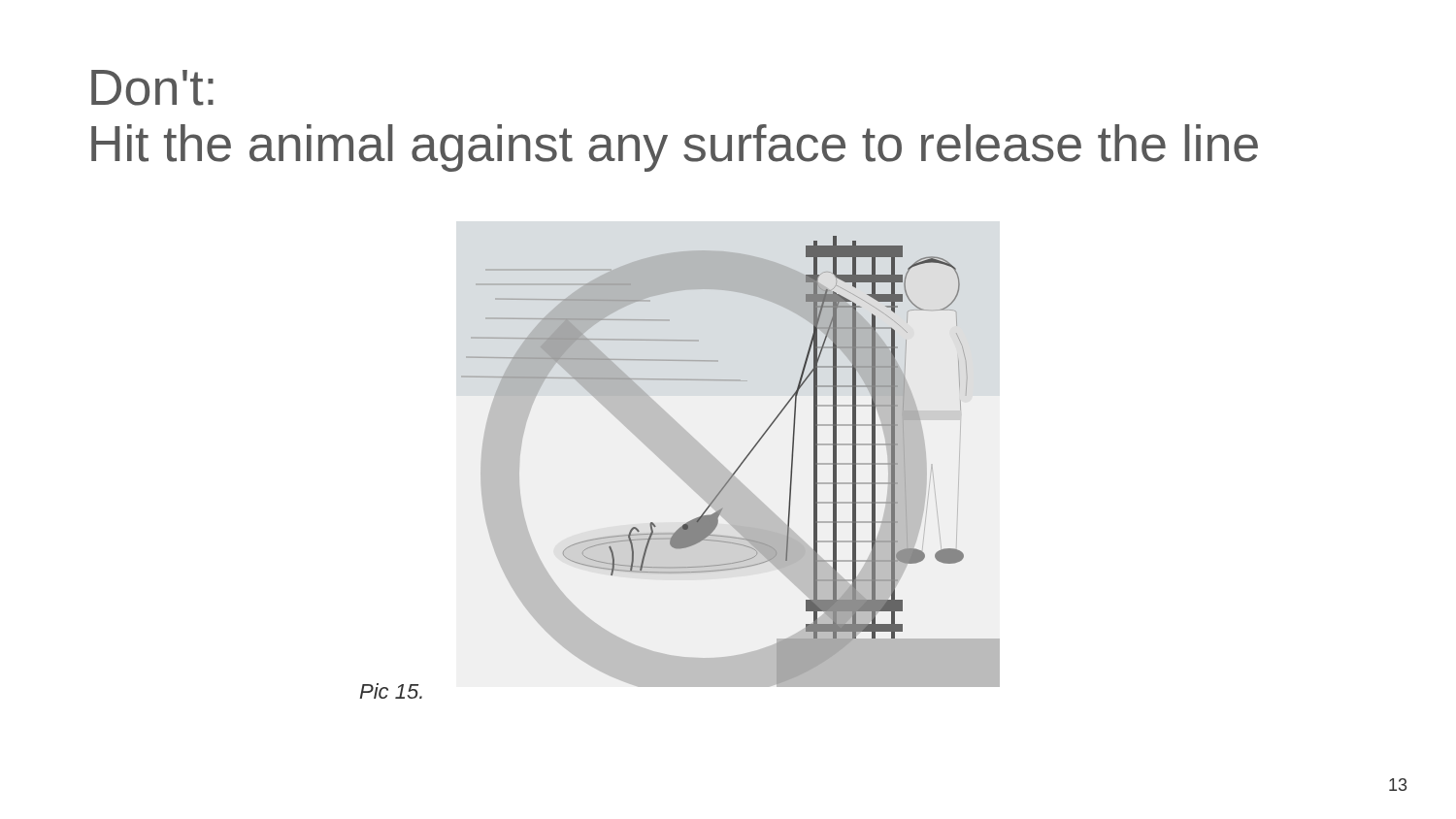Image resolution: width=1456 pixels, height=819 pixels.
Task: Select the caption with the text "Pic 15."
Action: pyautogui.click(x=392, y=691)
